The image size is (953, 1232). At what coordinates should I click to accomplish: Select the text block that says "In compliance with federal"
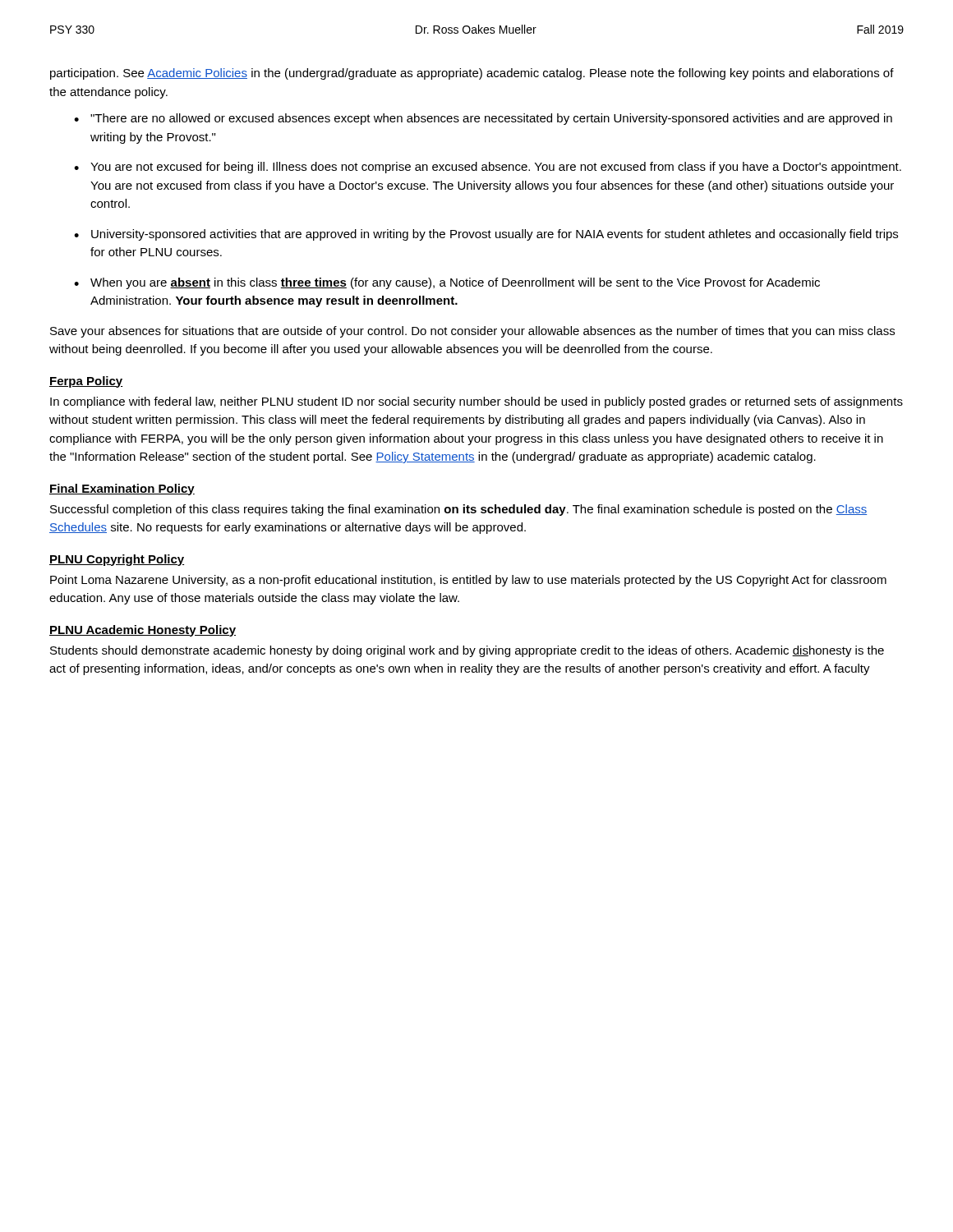pyautogui.click(x=476, y=429)
